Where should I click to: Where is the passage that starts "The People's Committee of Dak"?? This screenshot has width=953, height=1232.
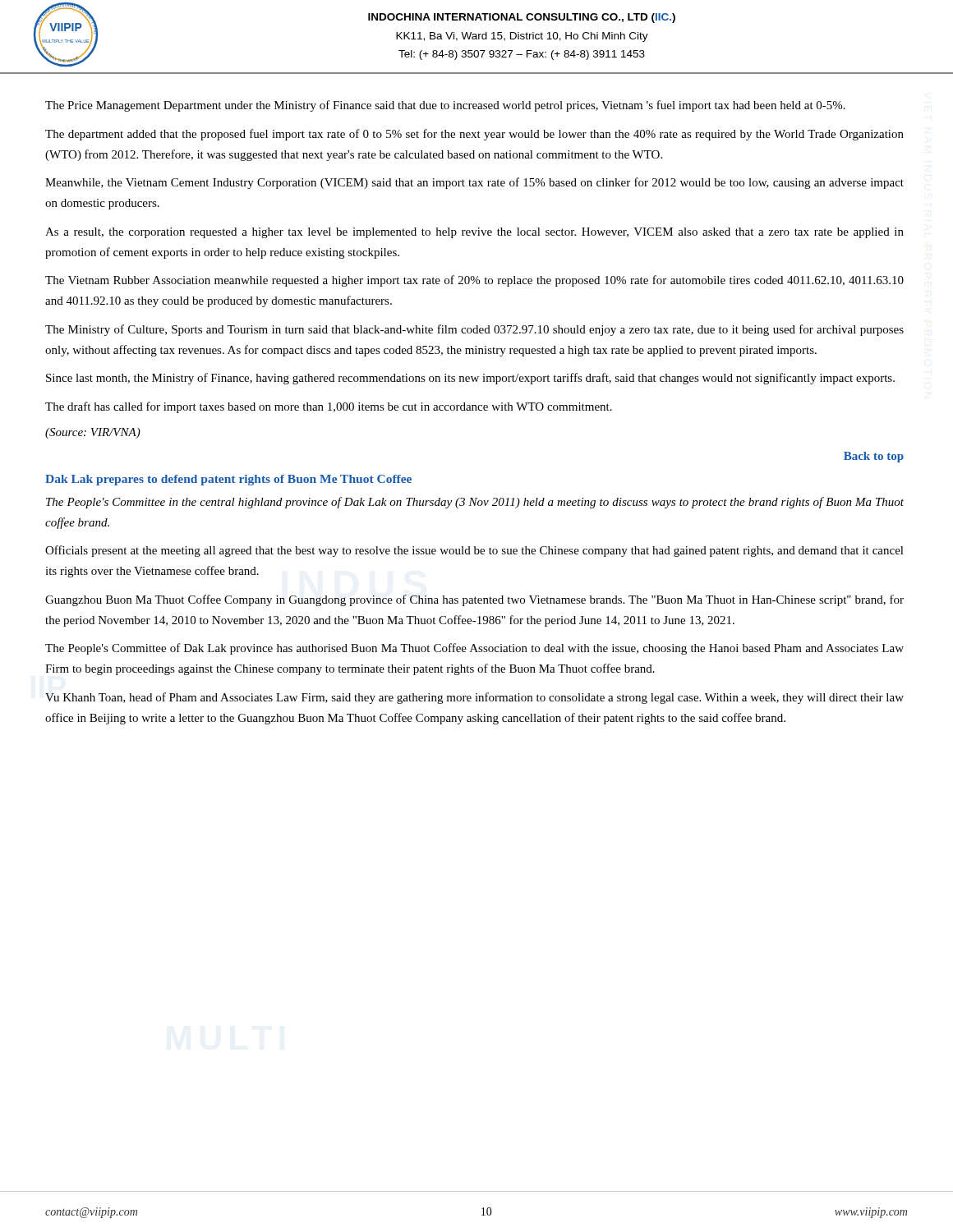[x=474, y=658]
